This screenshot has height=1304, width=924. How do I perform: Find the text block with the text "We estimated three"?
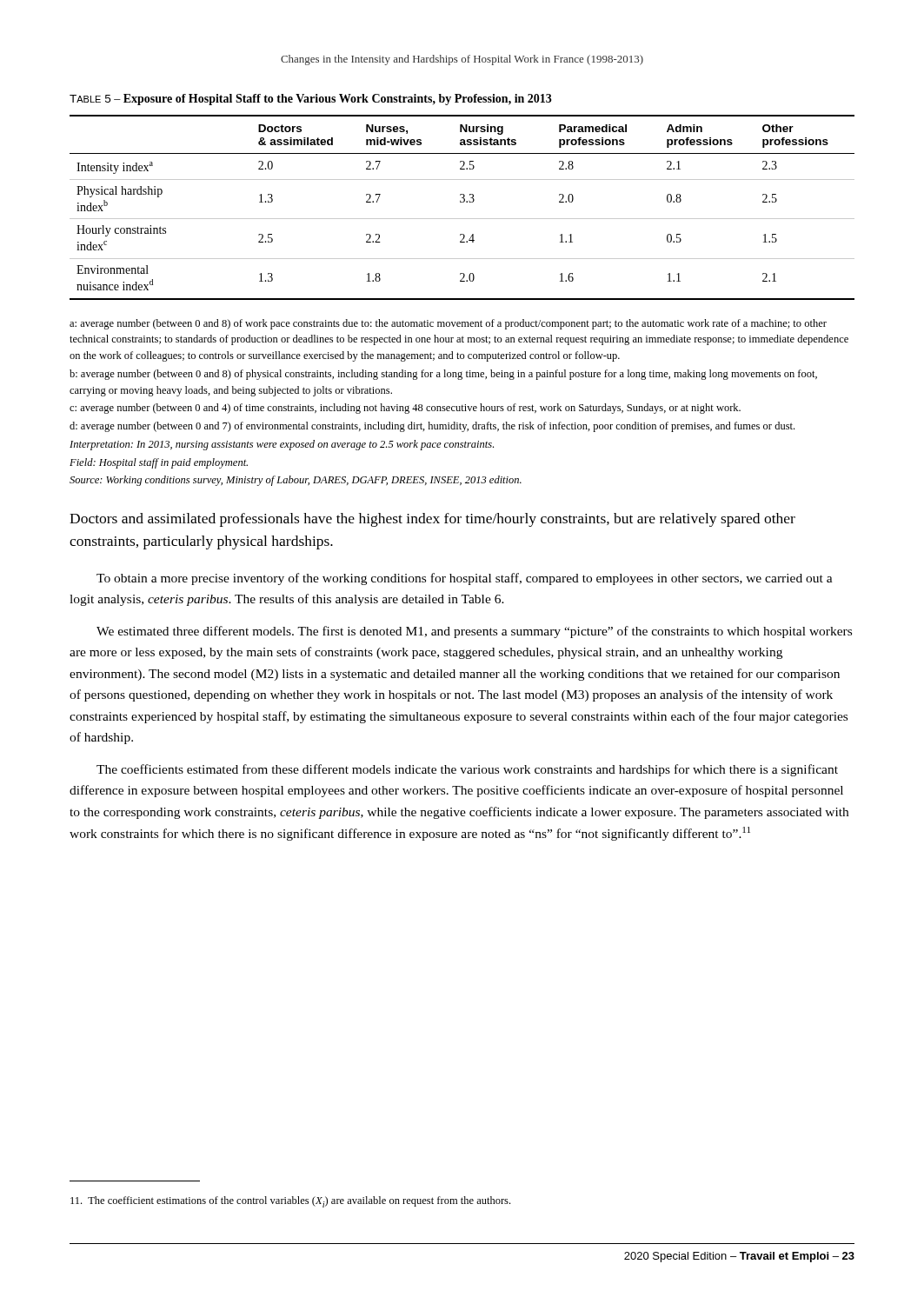[x=461, y=684]
